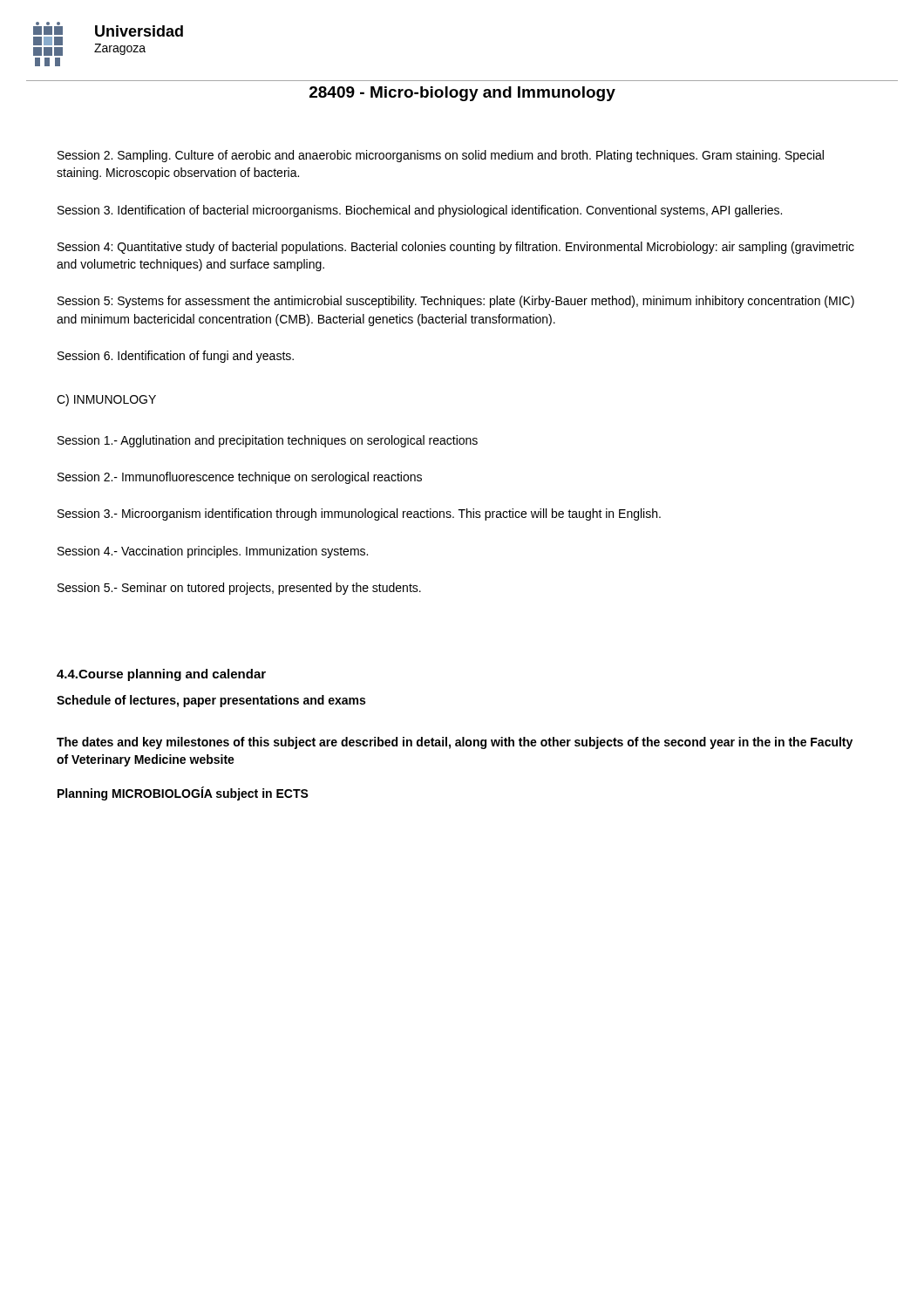The image size is (924, 1308).
Task: Find the element starting "The dates and key milestones of this subject"
Action: tap(455, 751)
